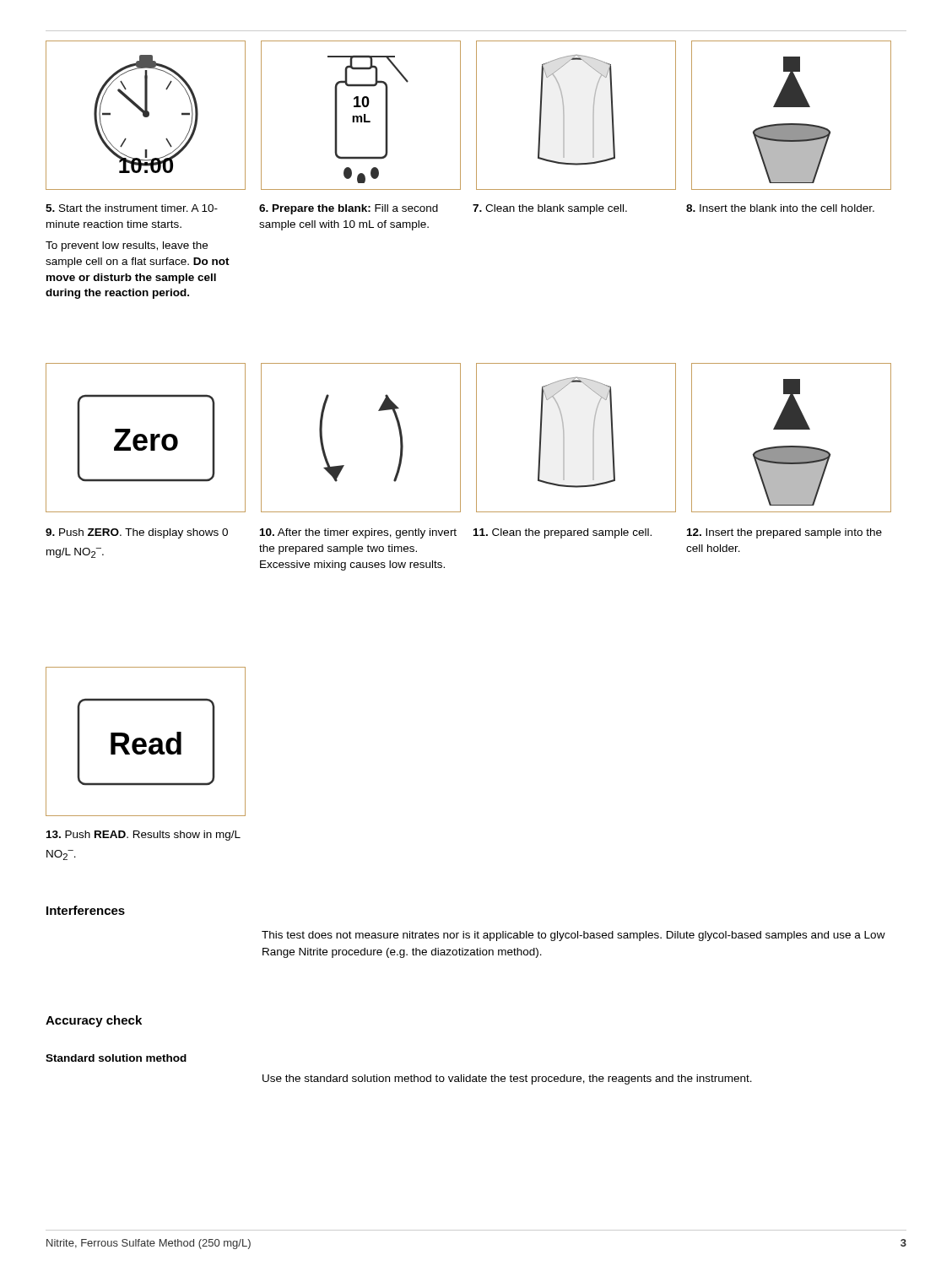Point to the block beginning "8. Insert the"
The image size is (952, 1266).
point(785,209)
